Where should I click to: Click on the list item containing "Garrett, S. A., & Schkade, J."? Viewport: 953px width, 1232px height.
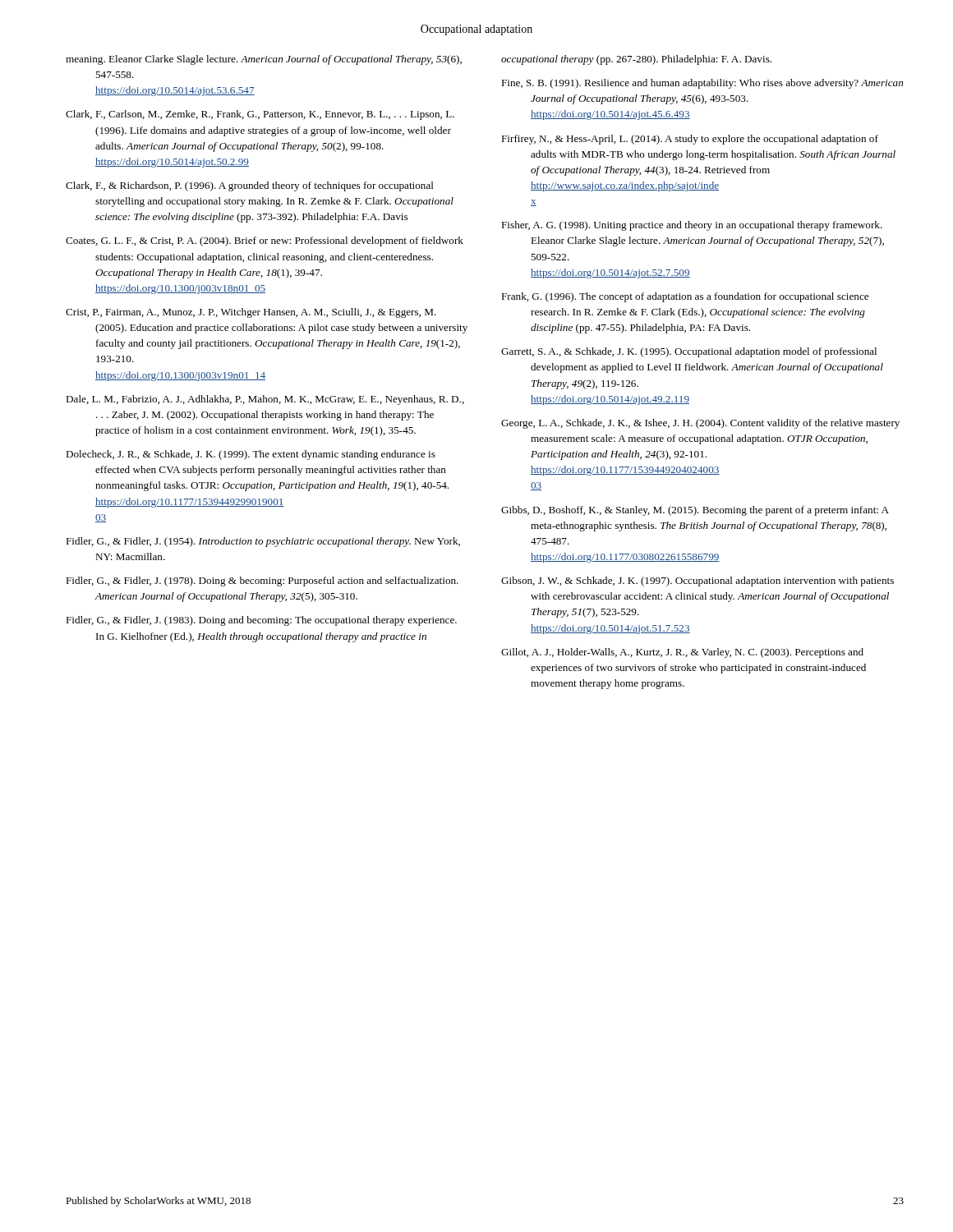pyautogui.click(x=692, y=375)
